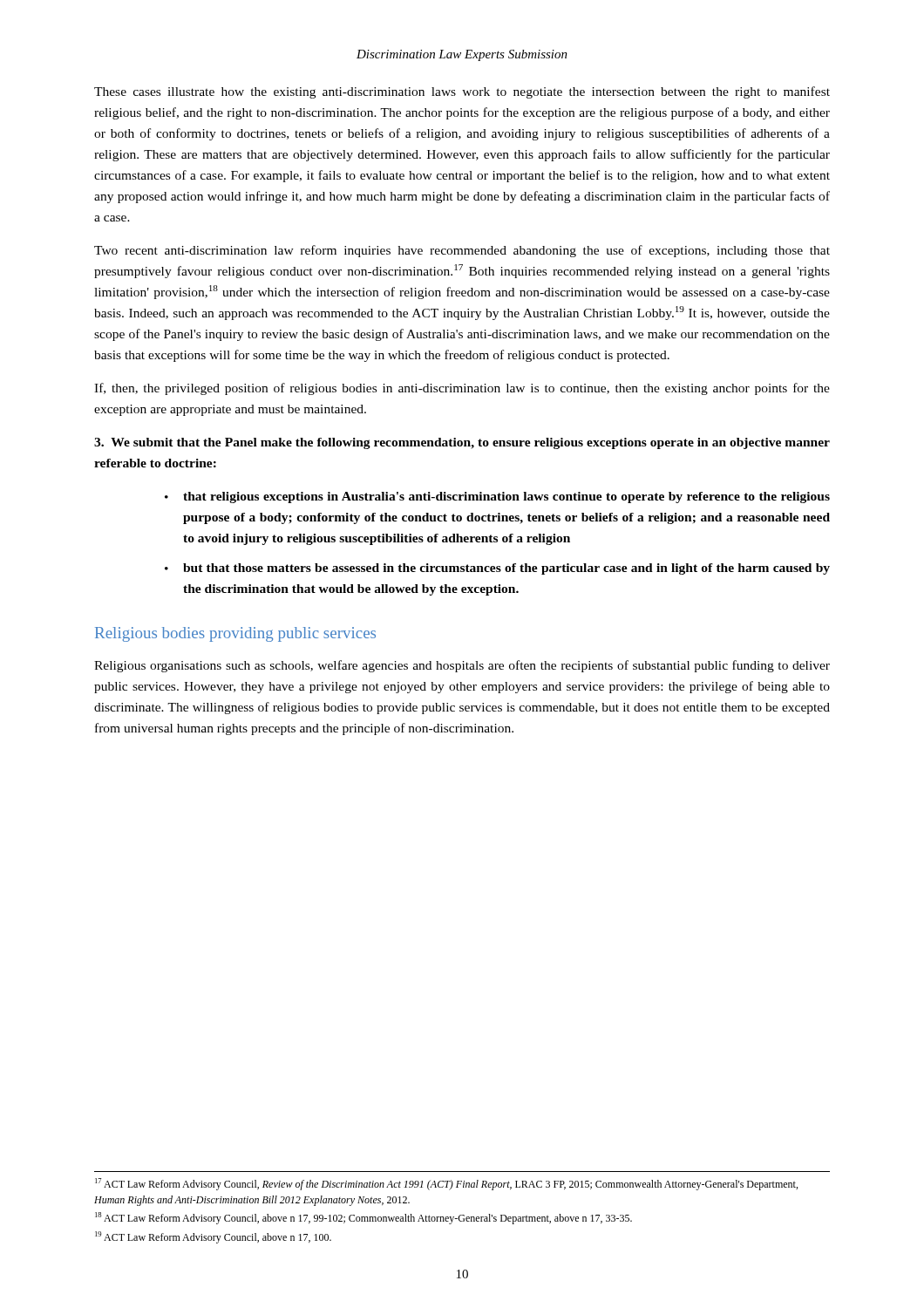The image size is (924, 1308).
Task: Navigate to the element starting "19 ACT Law Reform Advisory Council, above n"
Action: [213, 1237]
